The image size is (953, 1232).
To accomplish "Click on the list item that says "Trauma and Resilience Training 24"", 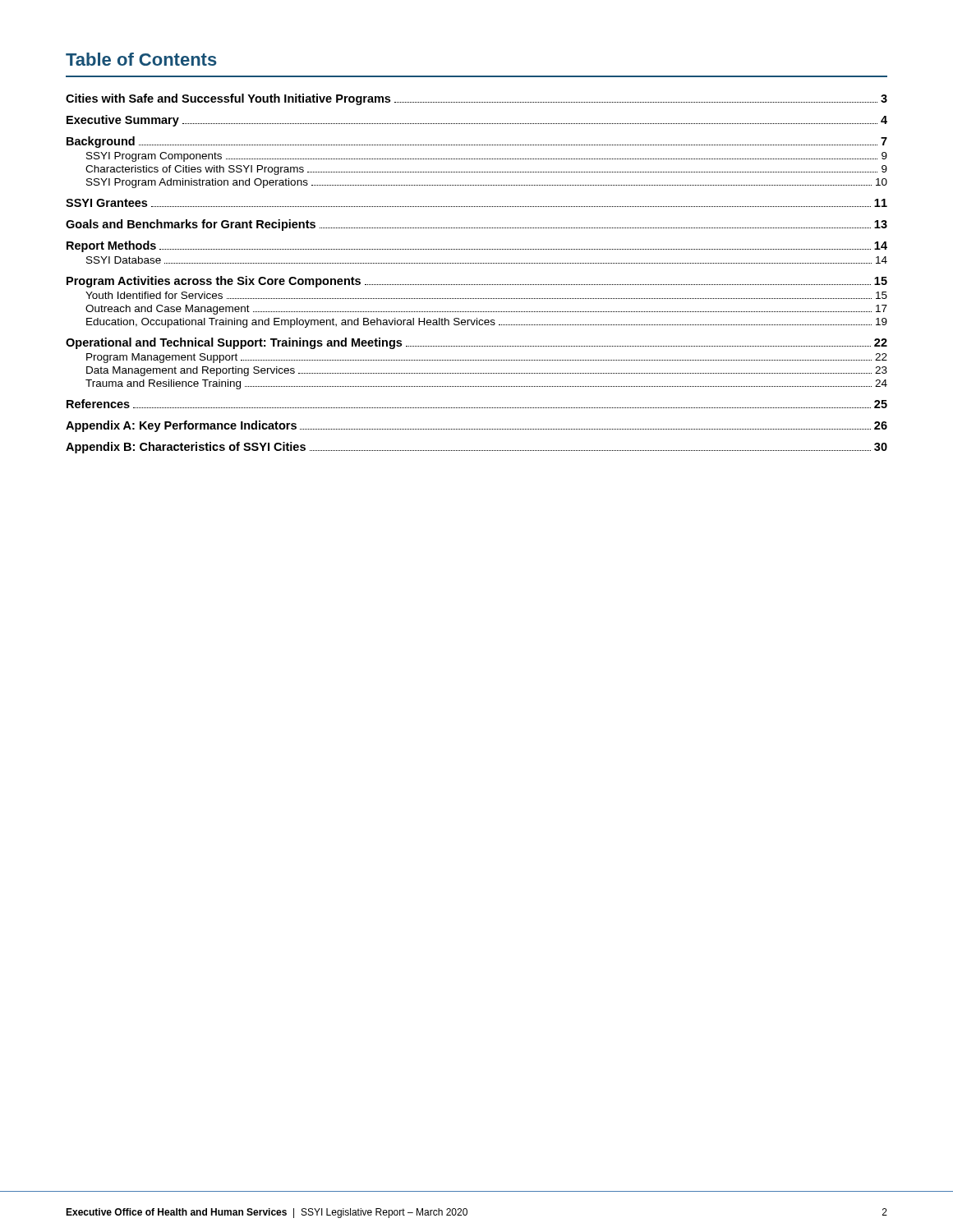I will click(486, 383).
